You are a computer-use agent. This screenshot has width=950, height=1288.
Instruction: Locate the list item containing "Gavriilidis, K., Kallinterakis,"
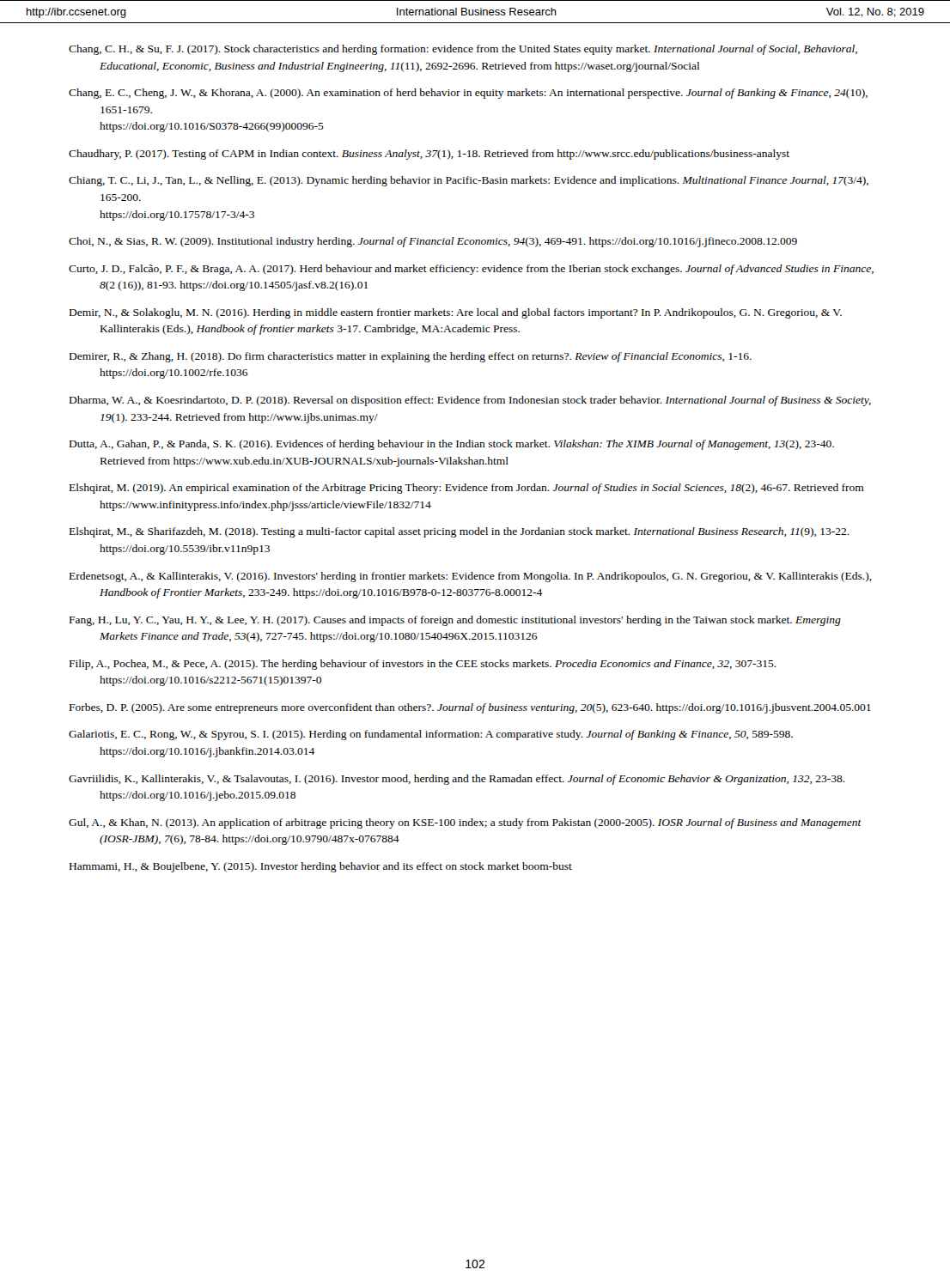[x=457, y=786]
